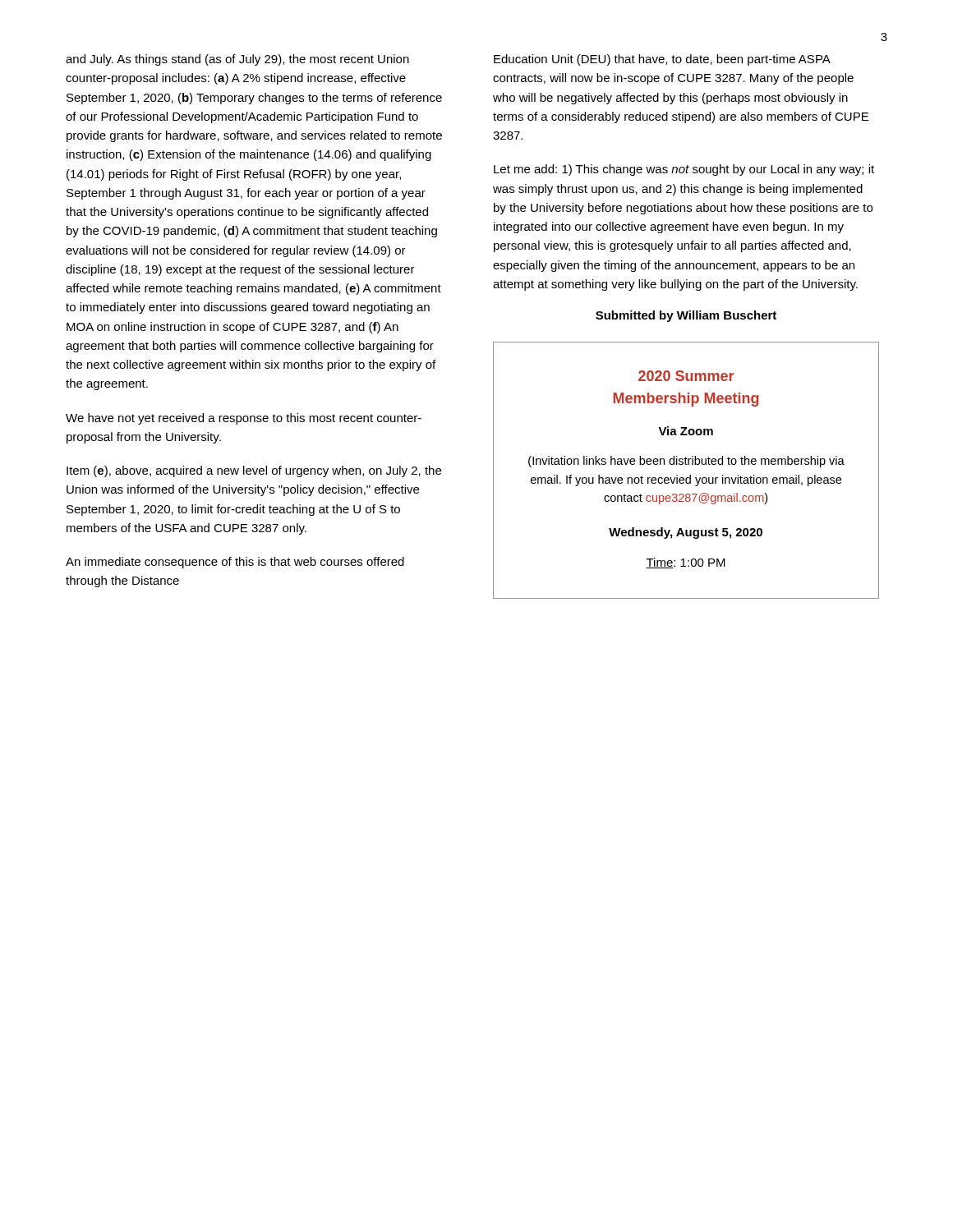Where is the passage that starts "An immediate consequence of this is that web"?
This screenshot has width=953, height=1232.
tap(235, 571)
